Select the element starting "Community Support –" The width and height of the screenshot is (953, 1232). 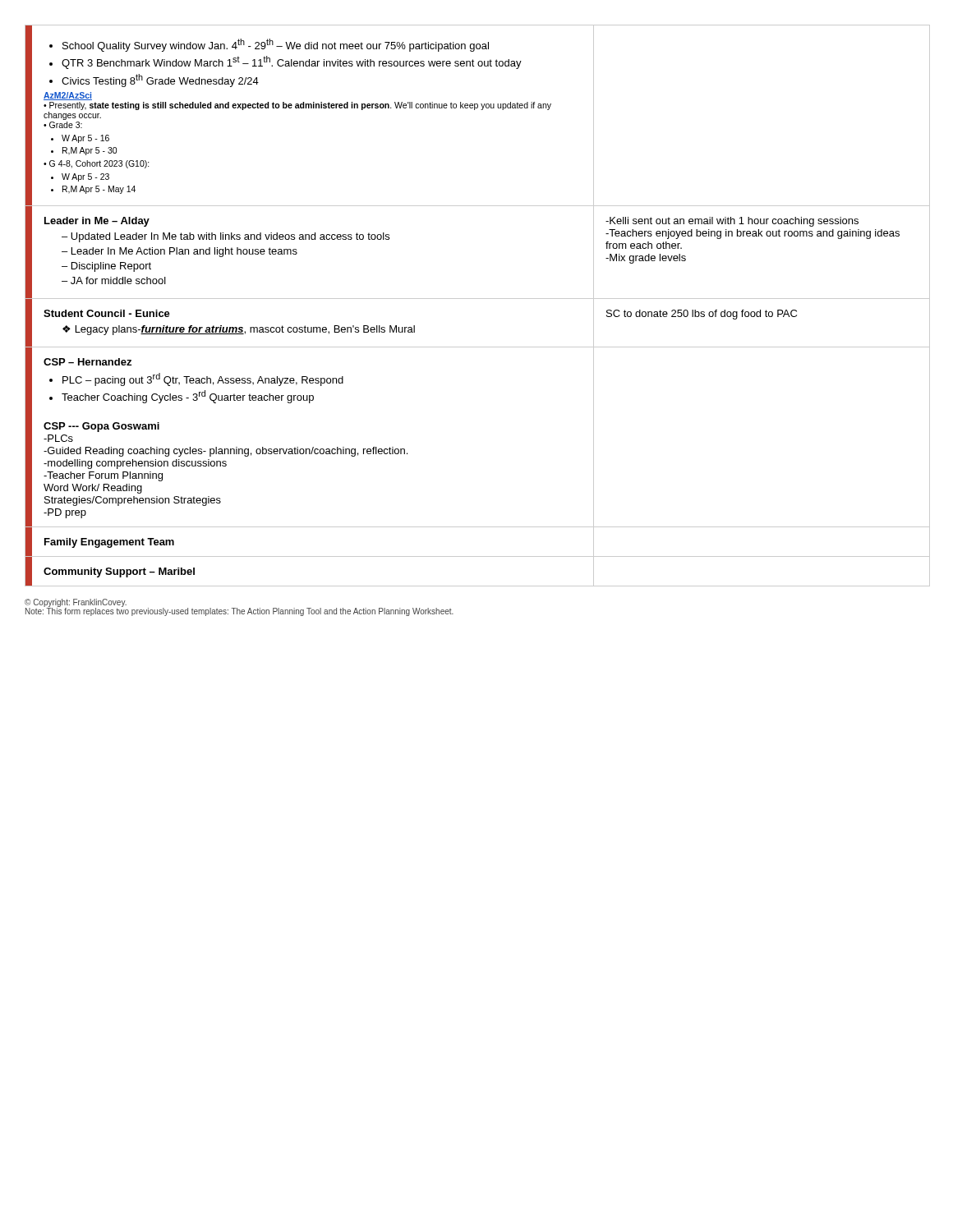[120, 571]
